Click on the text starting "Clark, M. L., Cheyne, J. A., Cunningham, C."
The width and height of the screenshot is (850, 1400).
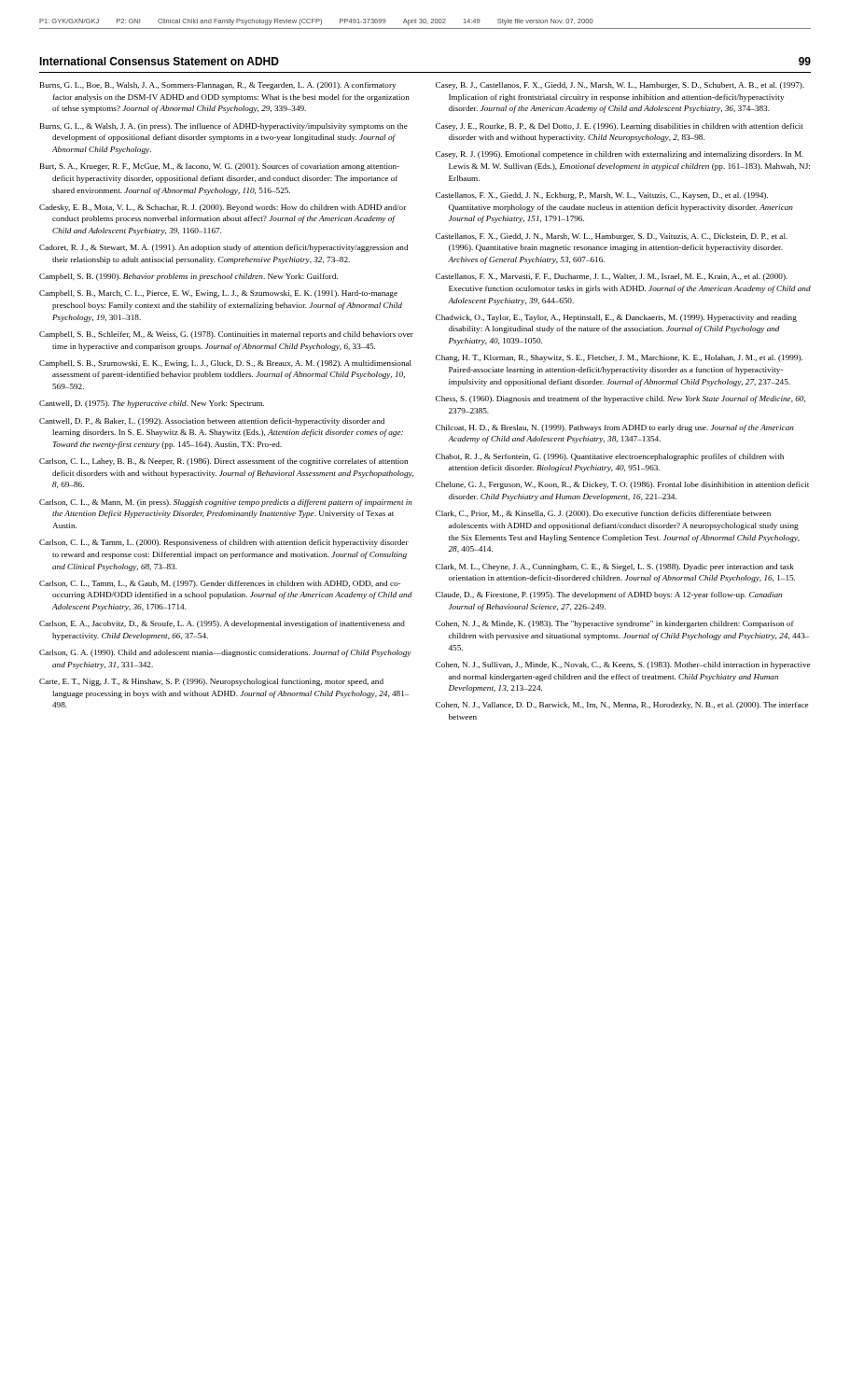click(616, 572)
